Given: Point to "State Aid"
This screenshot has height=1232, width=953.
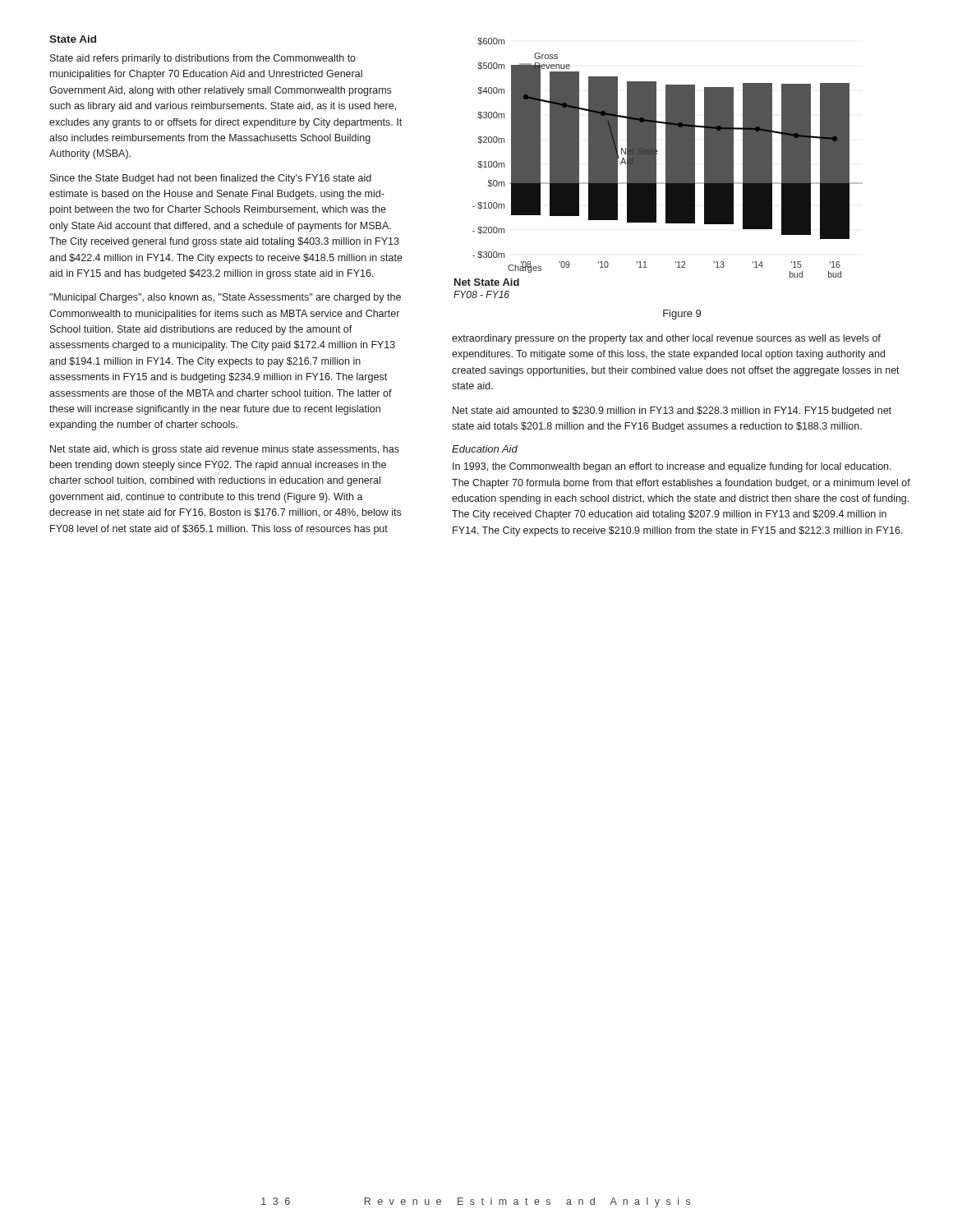Looking at the screenshot, I should point(73,39).
